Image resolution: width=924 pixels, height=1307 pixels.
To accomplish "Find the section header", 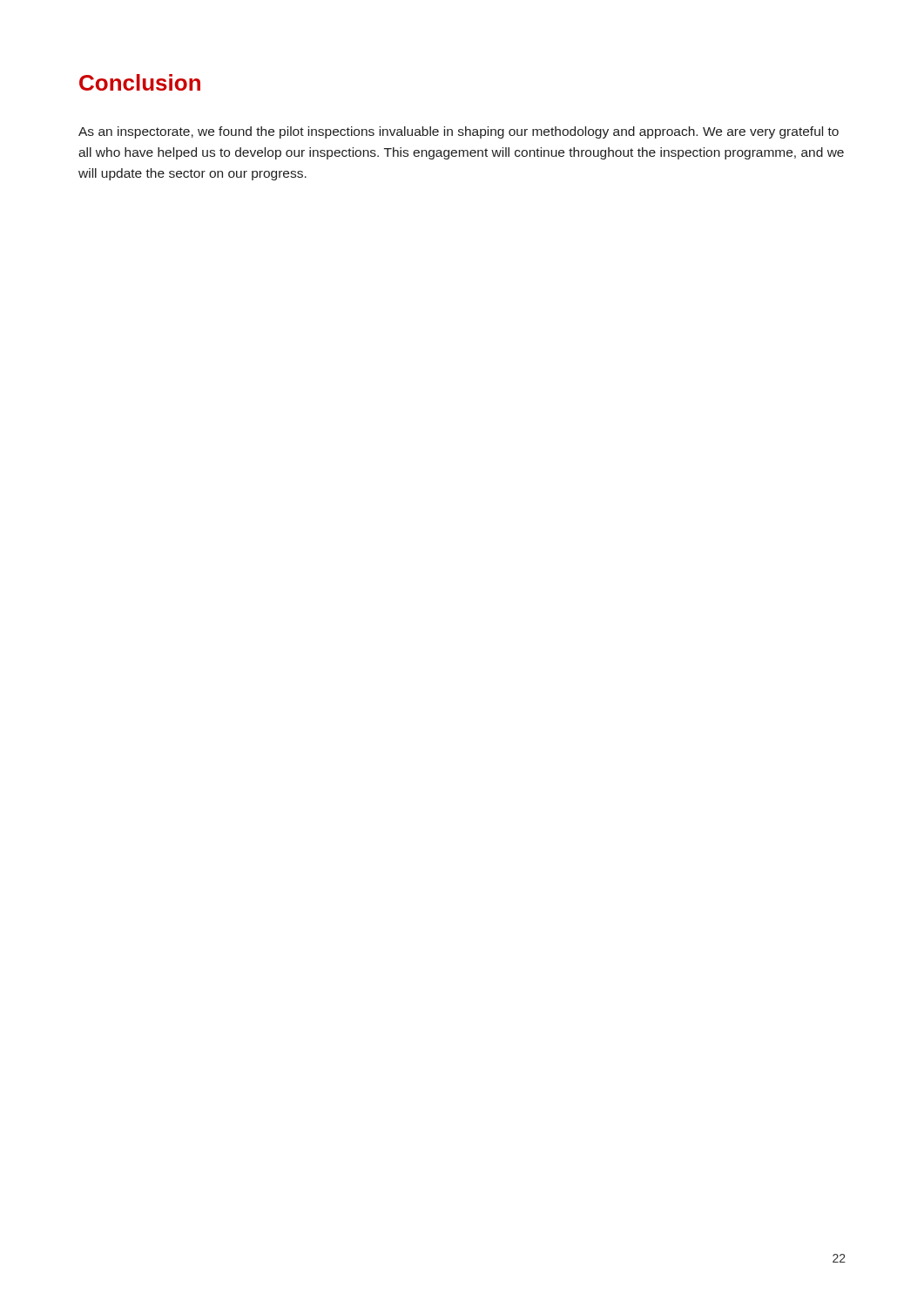I will (140, 83).
